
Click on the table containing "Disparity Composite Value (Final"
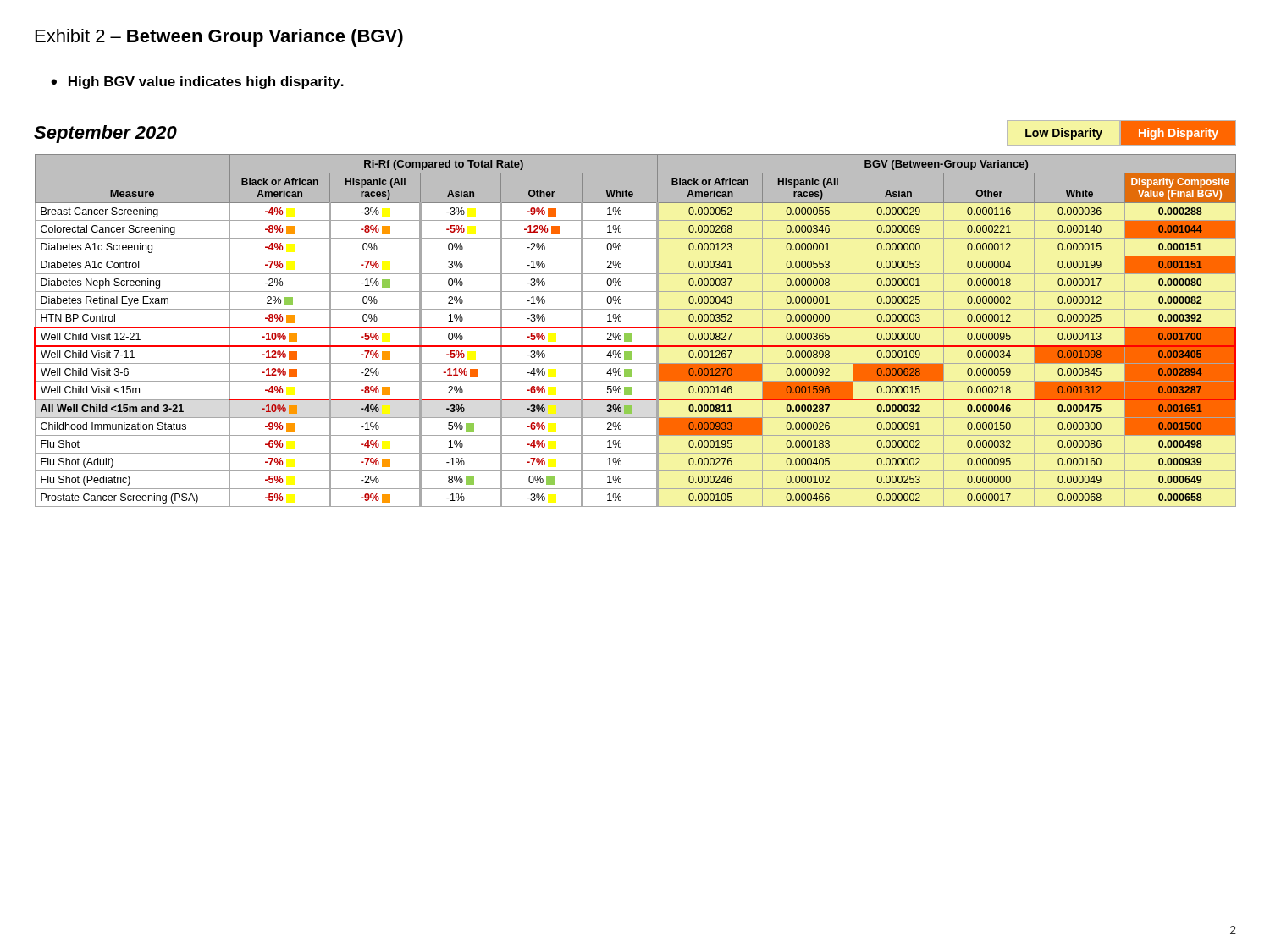tap(635, 330)
